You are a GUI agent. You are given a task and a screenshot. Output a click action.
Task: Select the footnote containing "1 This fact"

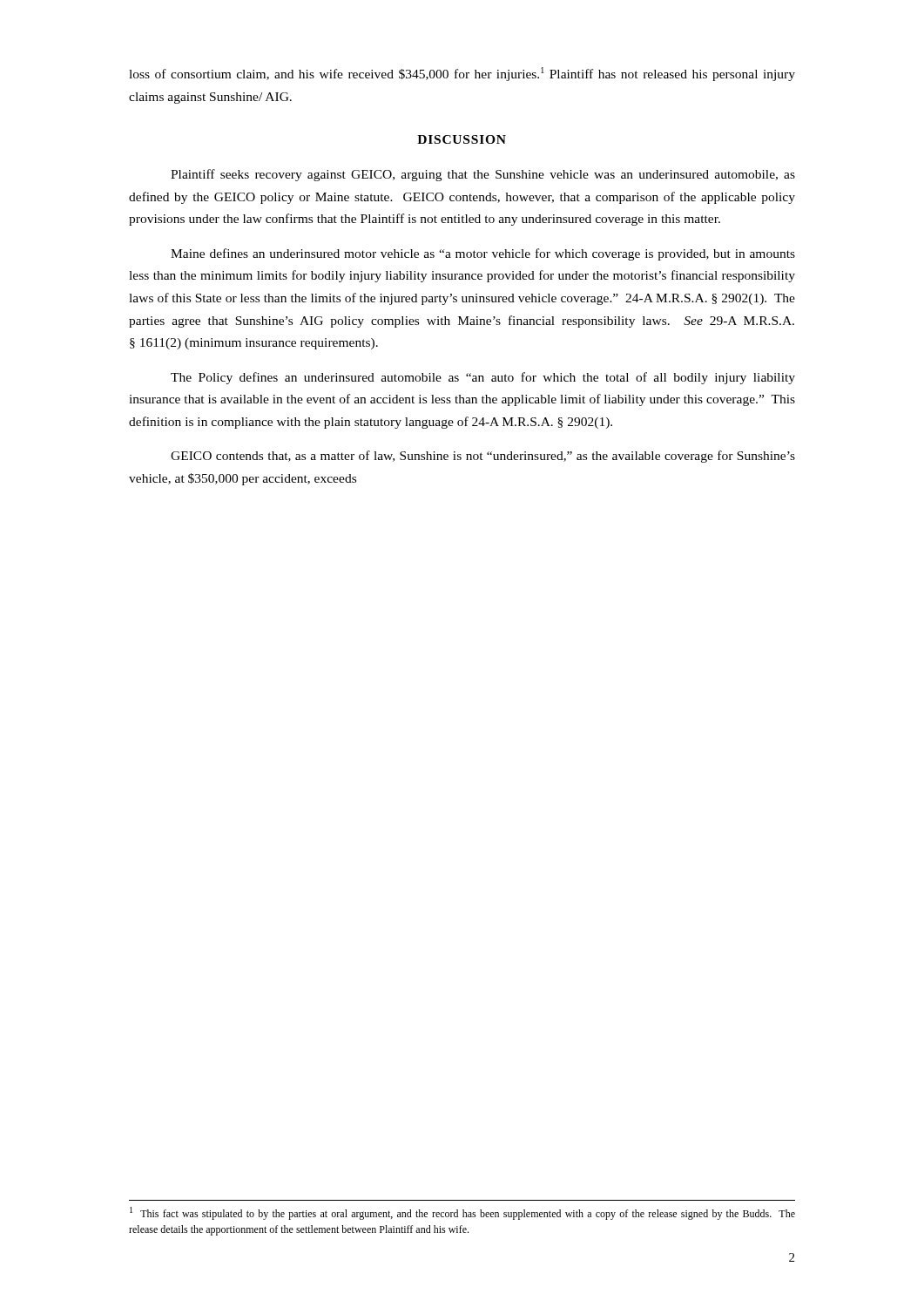tap(462, 1221)
